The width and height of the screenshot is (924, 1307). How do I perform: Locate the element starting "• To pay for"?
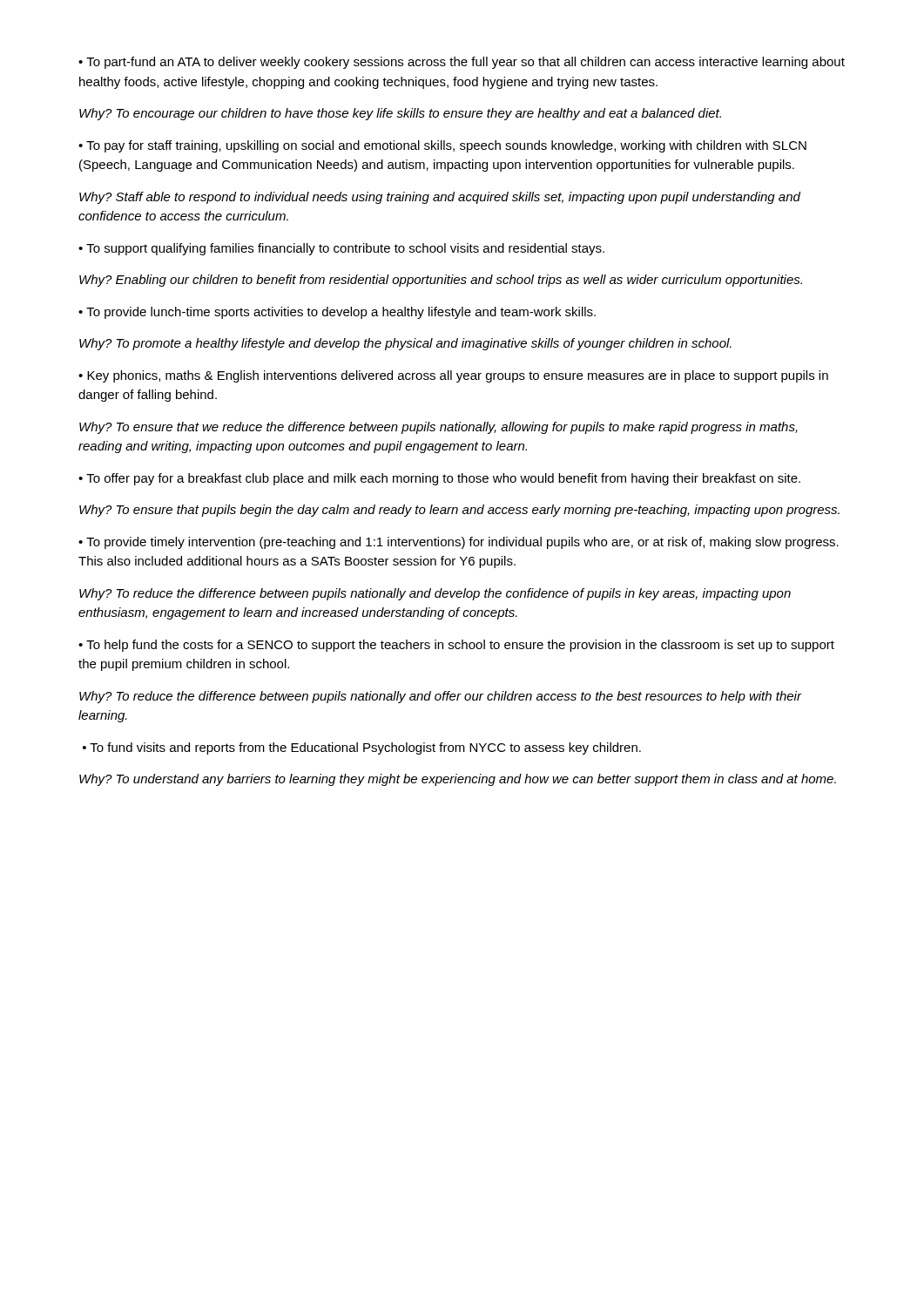443,154
